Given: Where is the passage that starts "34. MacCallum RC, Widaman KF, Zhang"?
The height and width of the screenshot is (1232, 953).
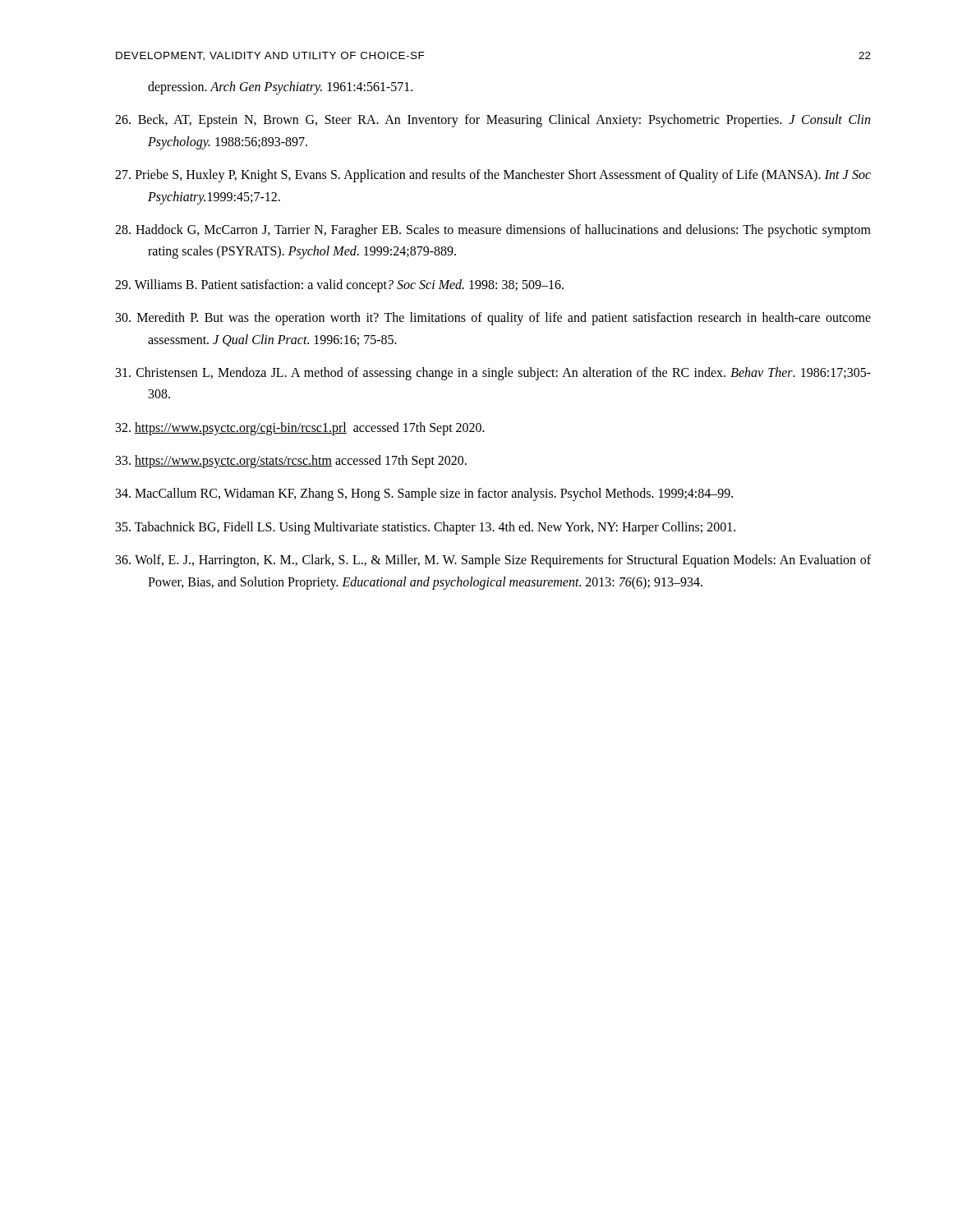Looking at the screenshot, I should pos(424,494).
